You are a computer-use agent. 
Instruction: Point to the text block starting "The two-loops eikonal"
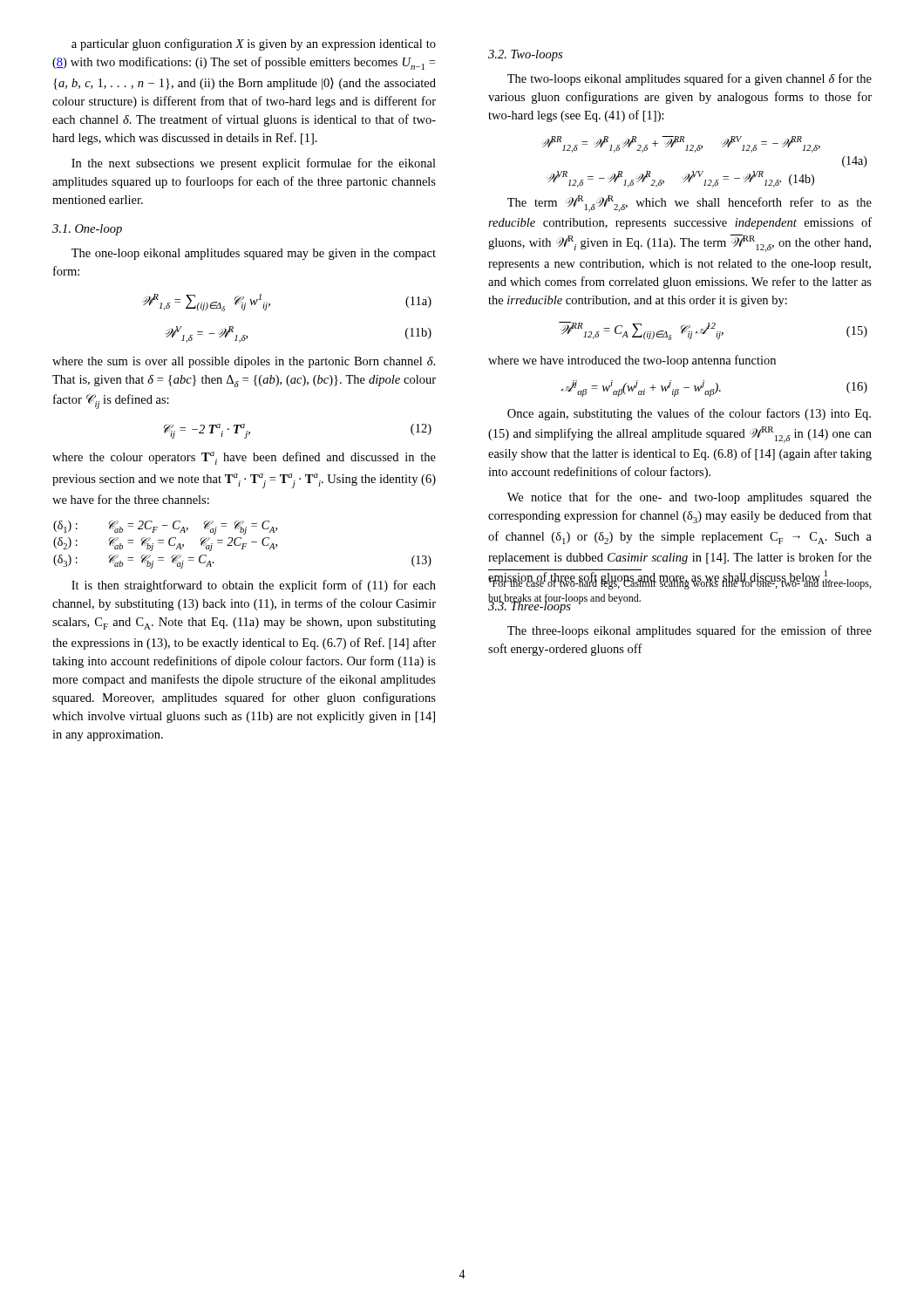click(680, 97)
